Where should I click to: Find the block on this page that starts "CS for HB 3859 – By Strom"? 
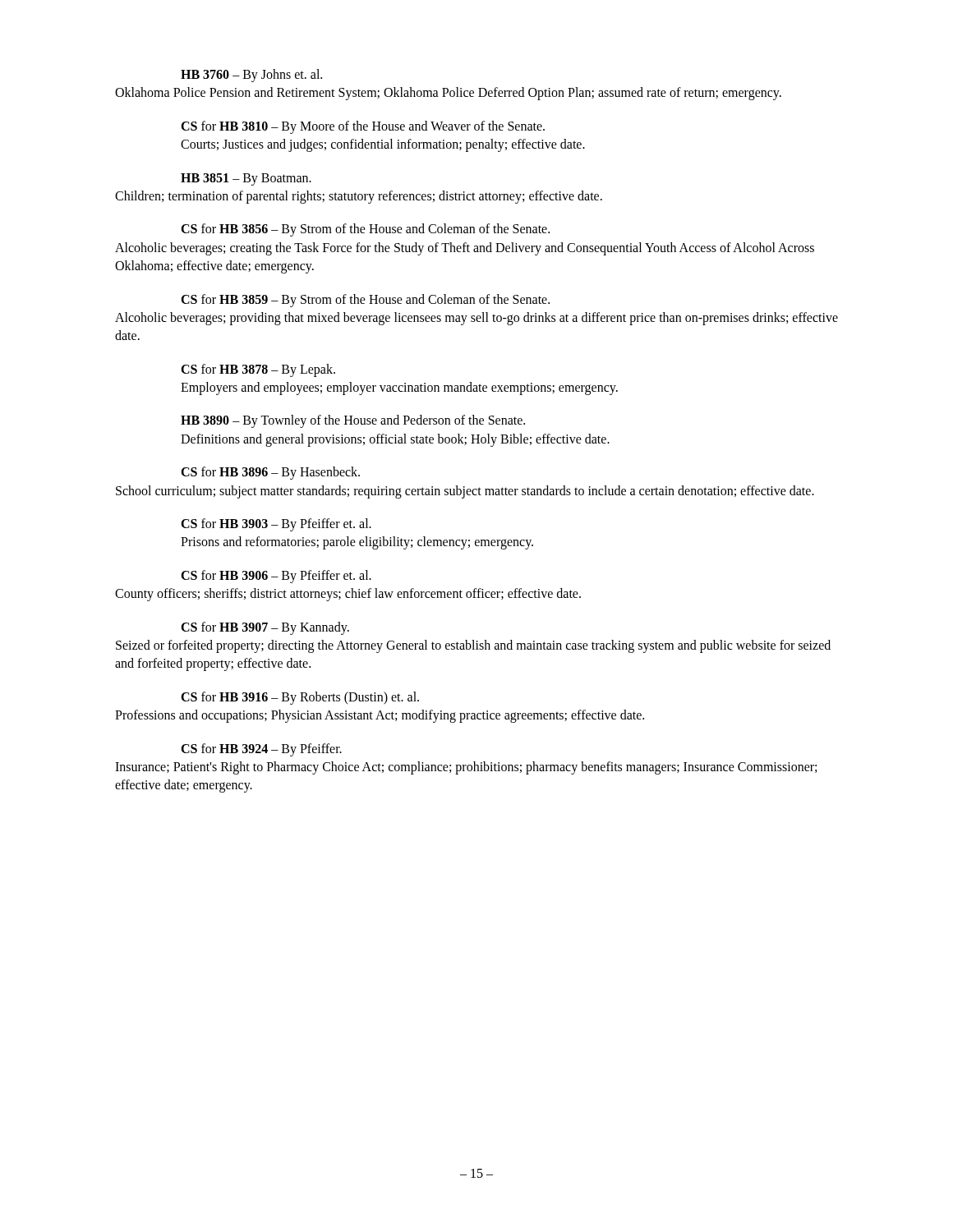476,318
